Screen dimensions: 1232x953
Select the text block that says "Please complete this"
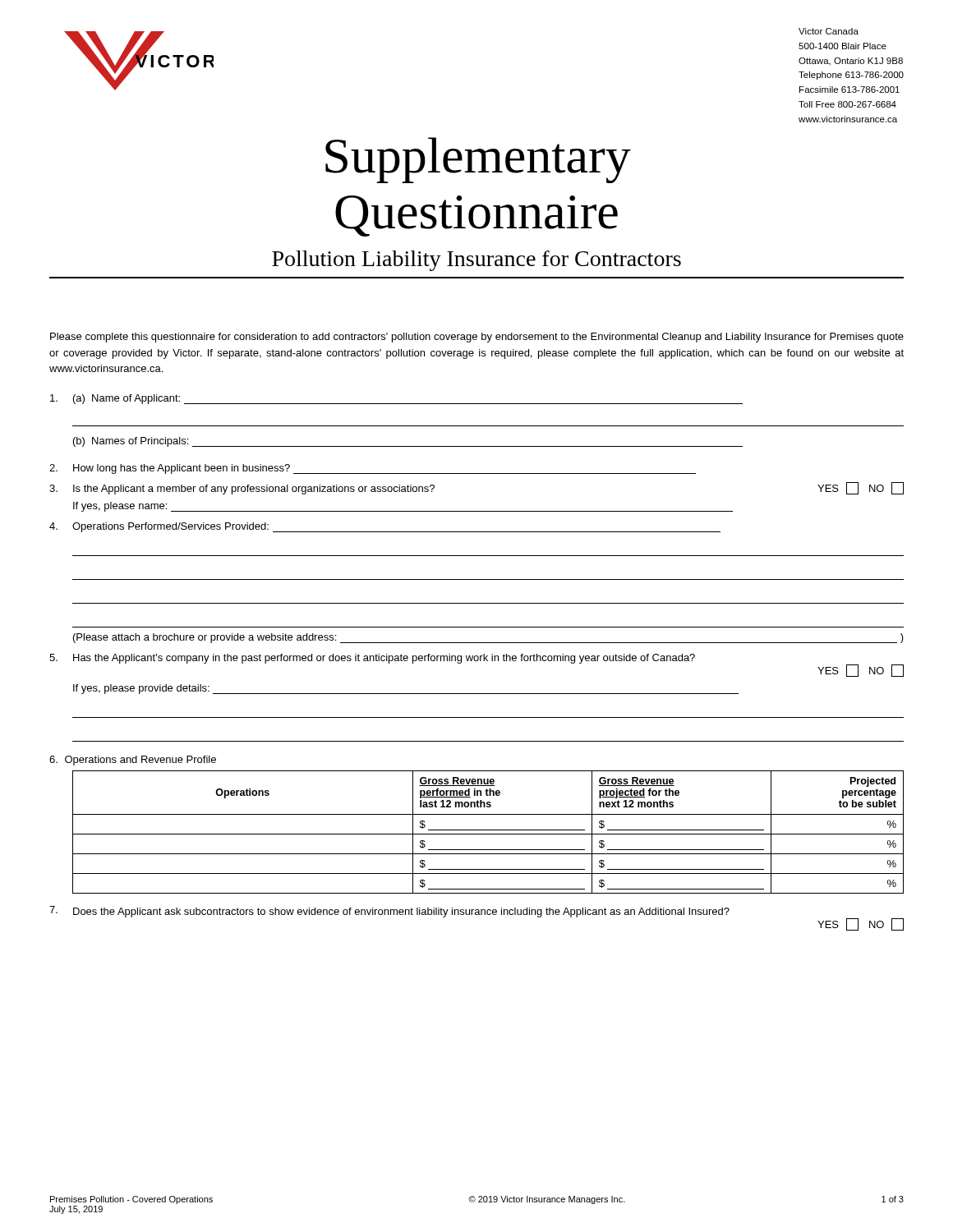coord(476,352)
